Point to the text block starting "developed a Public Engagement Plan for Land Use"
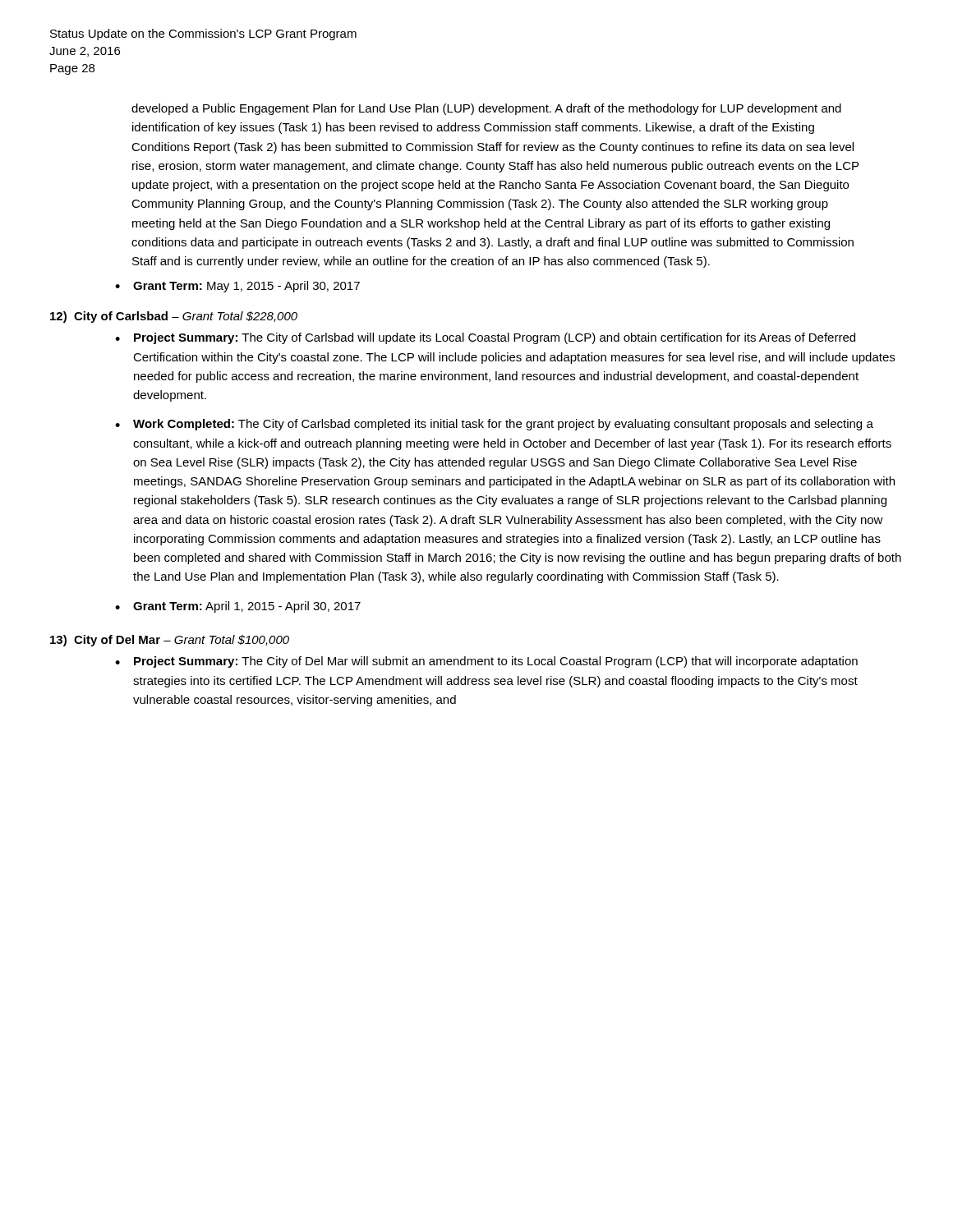953x1232 pixels. pyautogui.click(x=495, y=184)
